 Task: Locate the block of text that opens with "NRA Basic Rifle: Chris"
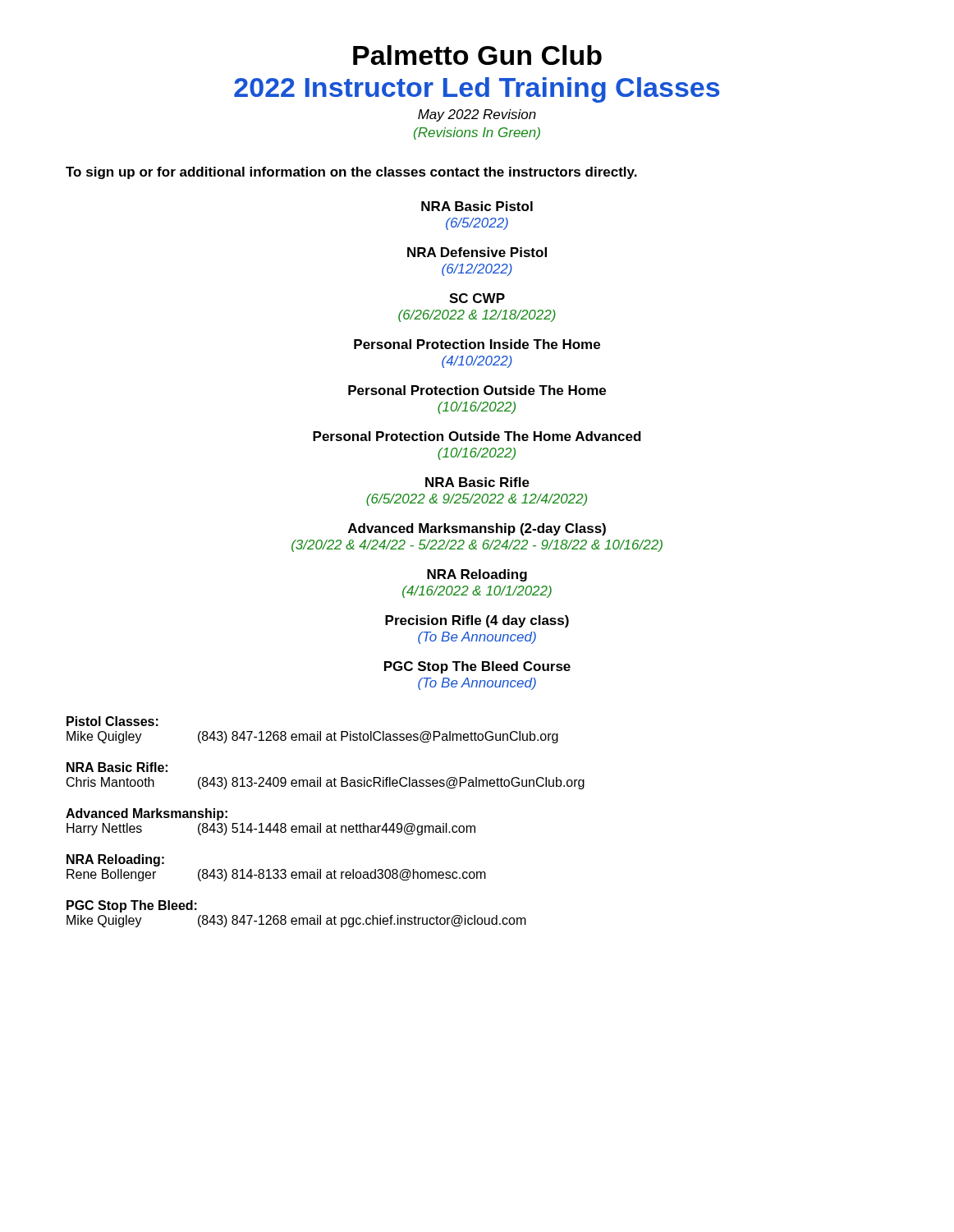477,775
